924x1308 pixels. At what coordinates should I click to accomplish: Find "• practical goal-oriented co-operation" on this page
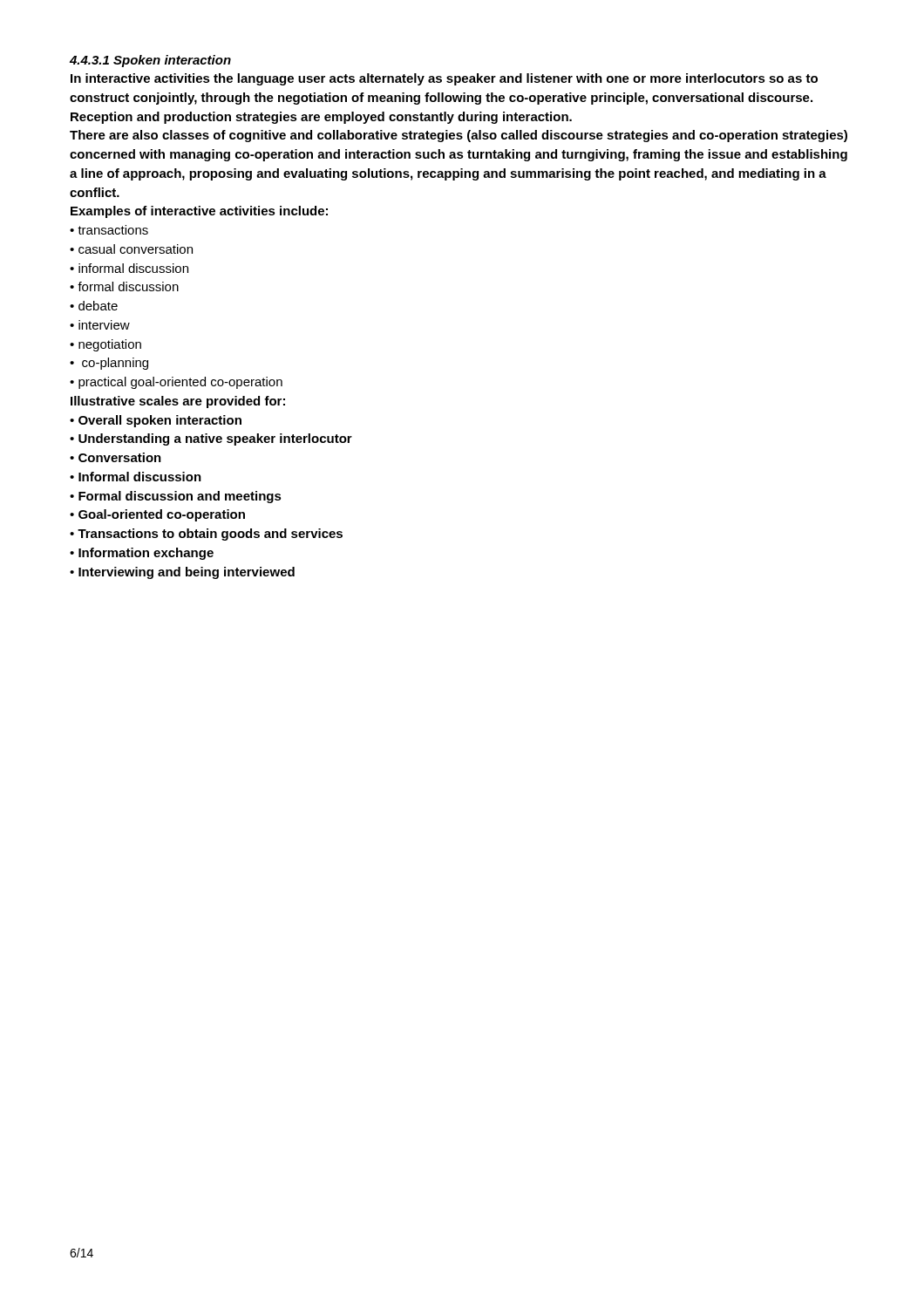(x=176, y=381)
